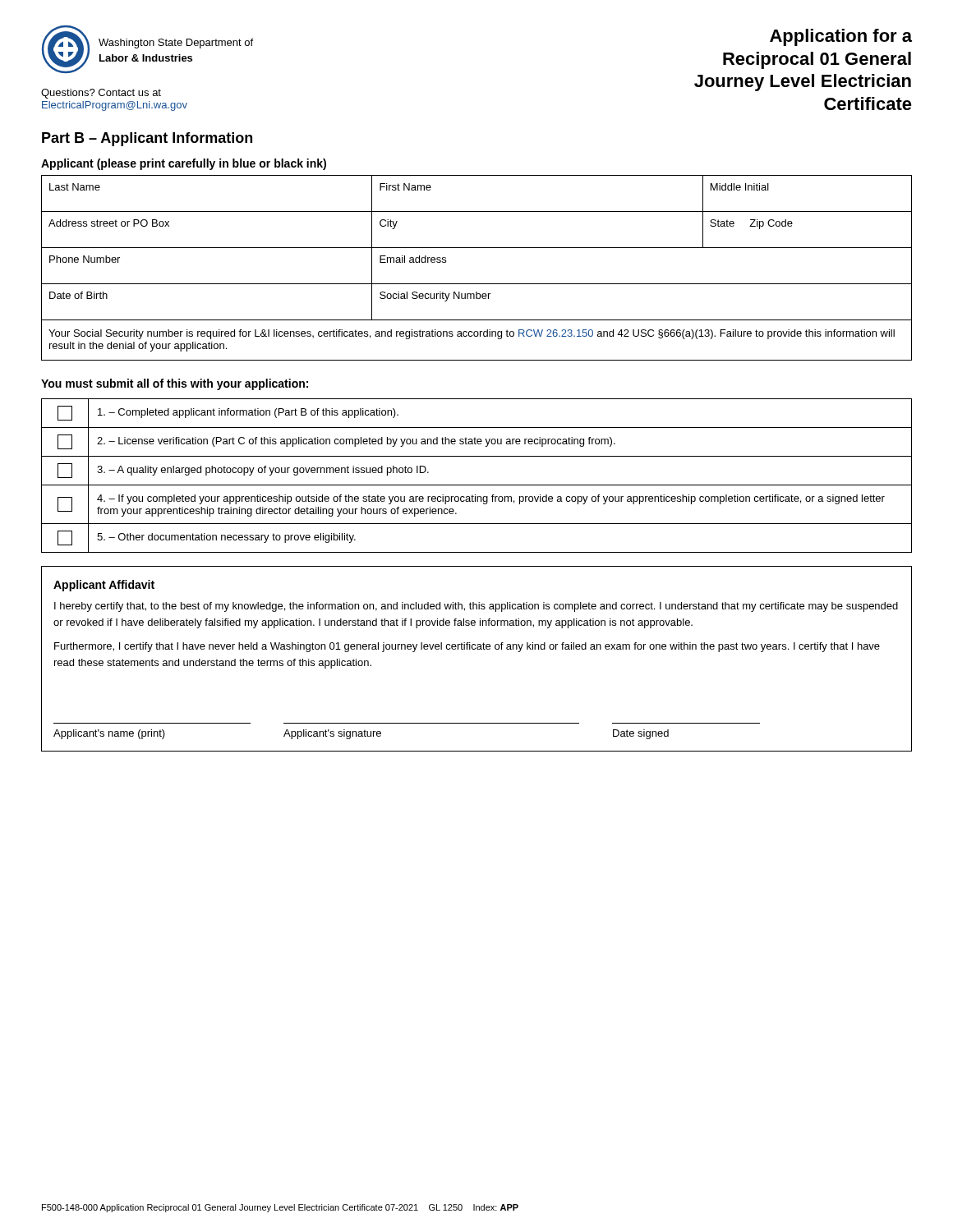Click on the text block starting "Part B – Applicant Information"
Image resolution: width=953 pixels, height=1232 pixels.
[x=147, y=138]
